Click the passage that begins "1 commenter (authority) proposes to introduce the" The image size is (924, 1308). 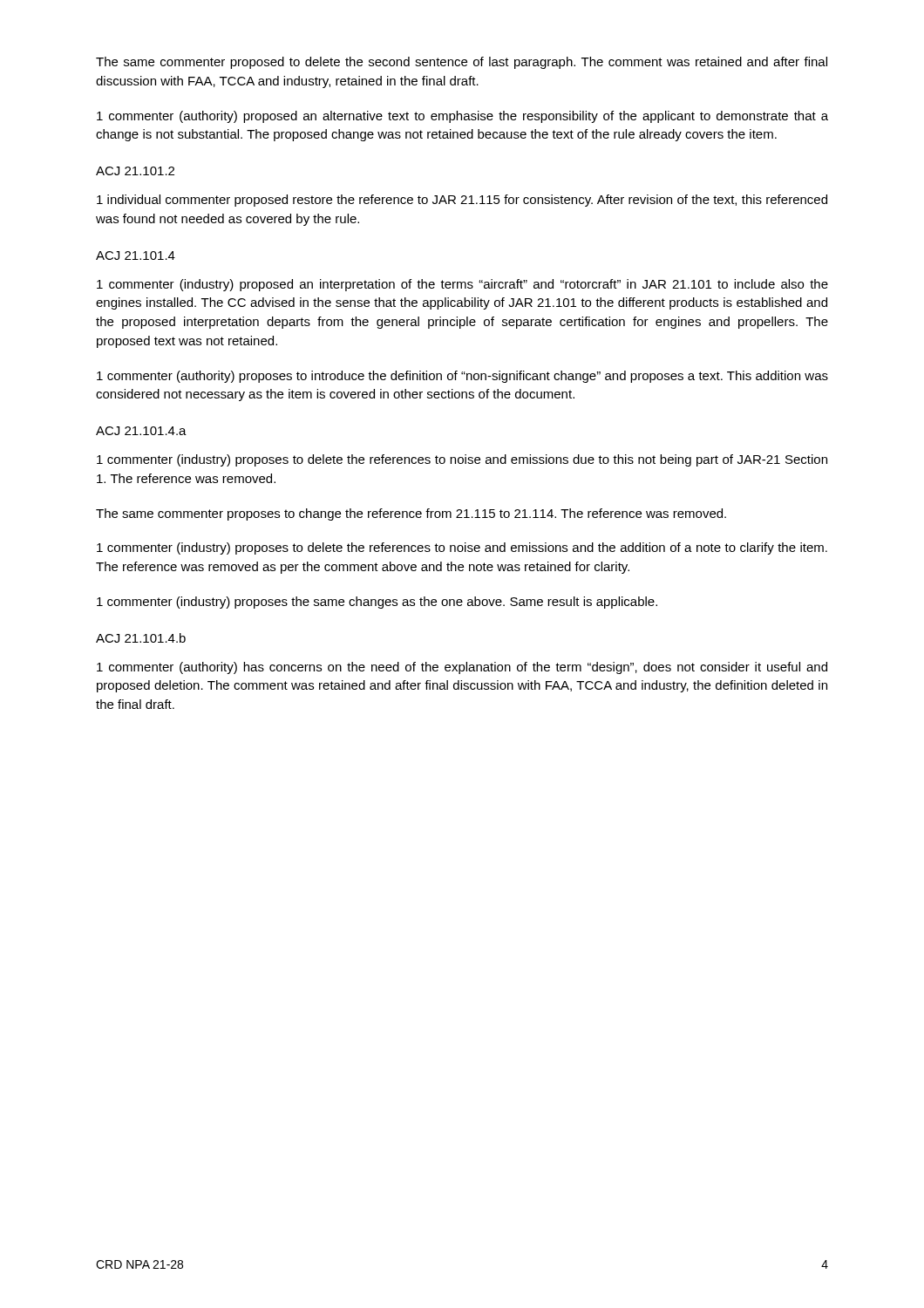tap(462, 384)
